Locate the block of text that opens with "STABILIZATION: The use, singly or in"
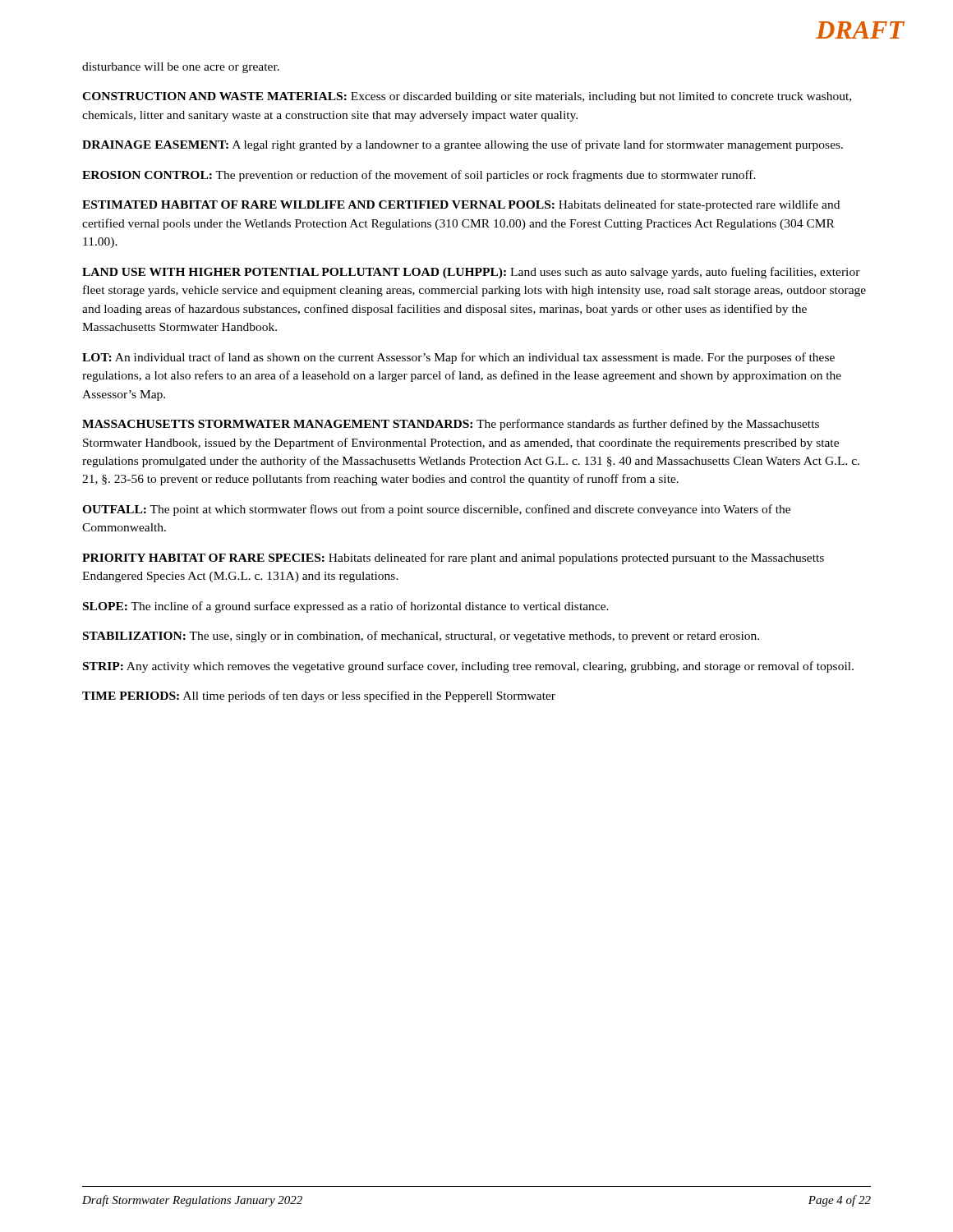 pos(421,636)
